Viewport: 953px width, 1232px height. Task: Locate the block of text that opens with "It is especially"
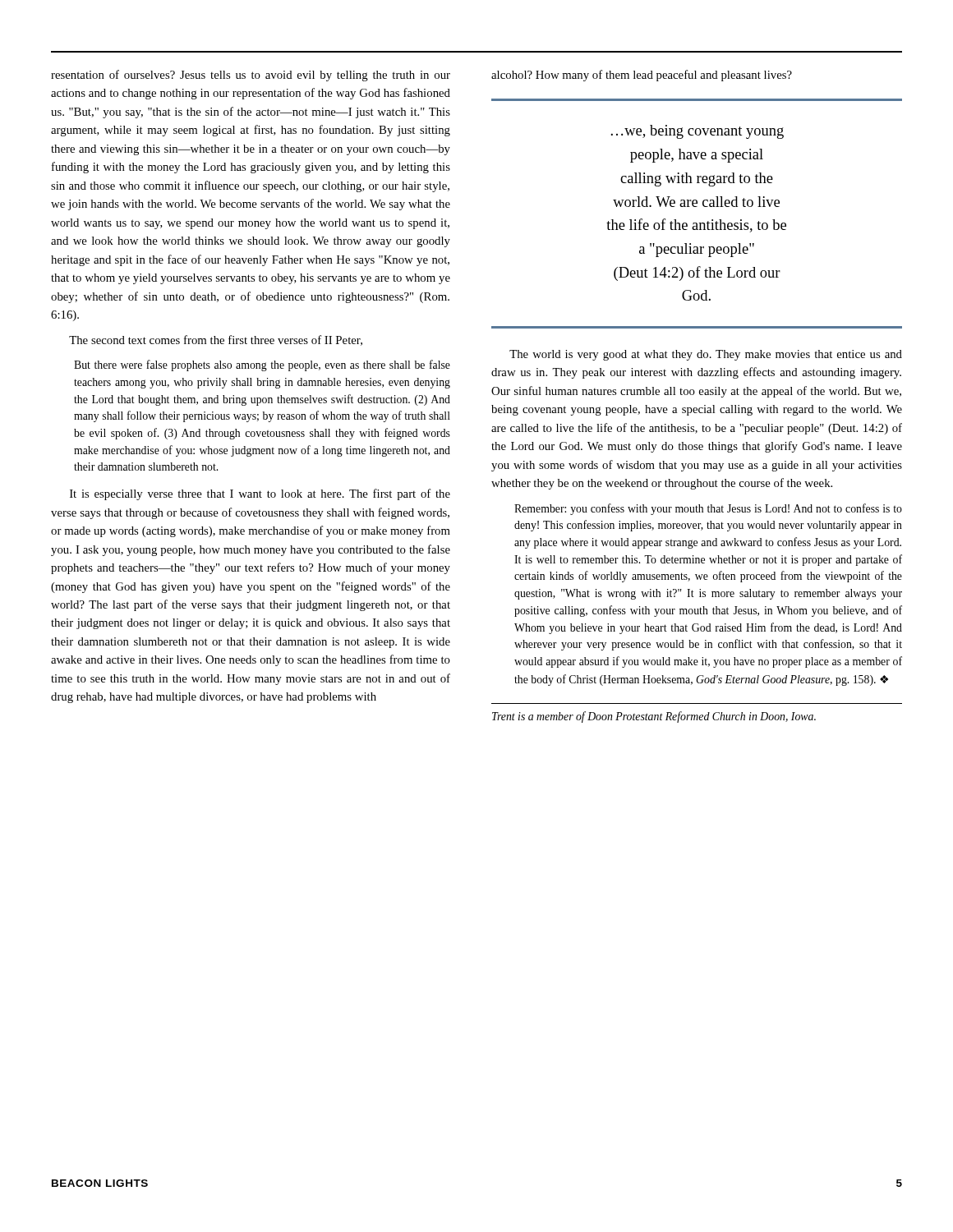pos(251,595)
